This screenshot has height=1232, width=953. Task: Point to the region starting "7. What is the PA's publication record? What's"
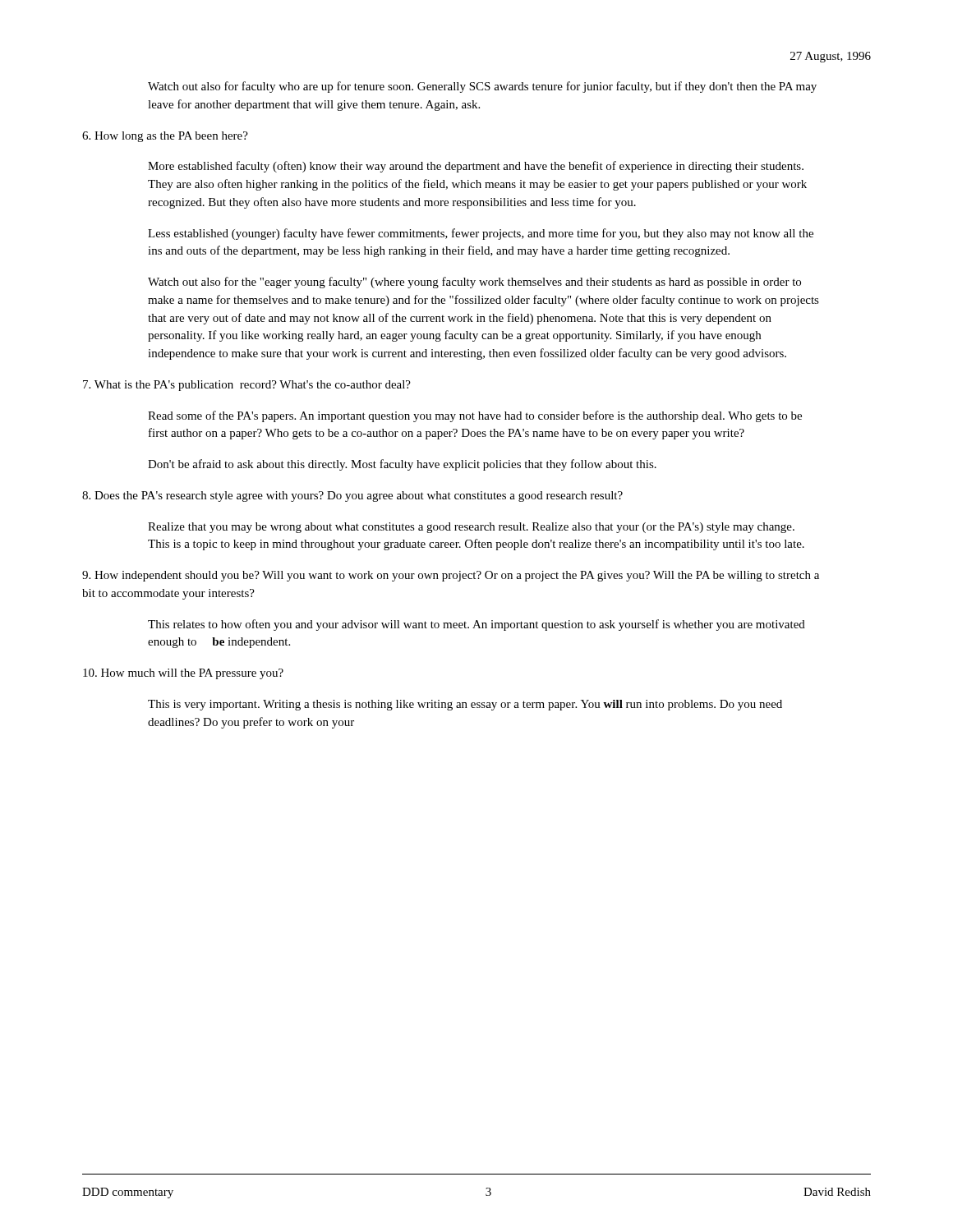(246, 384)
